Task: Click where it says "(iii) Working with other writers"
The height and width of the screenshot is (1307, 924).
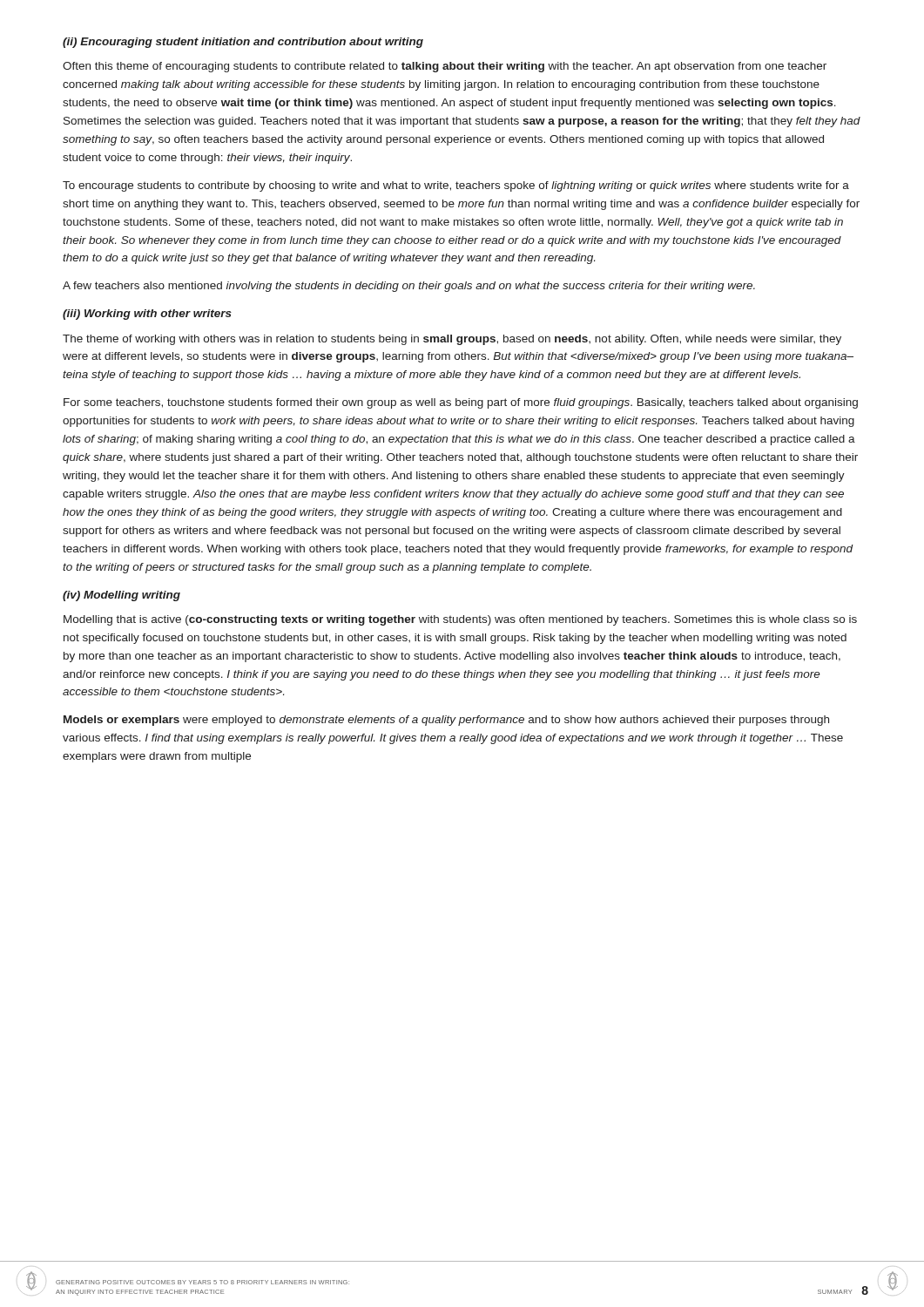Action: 147,314
